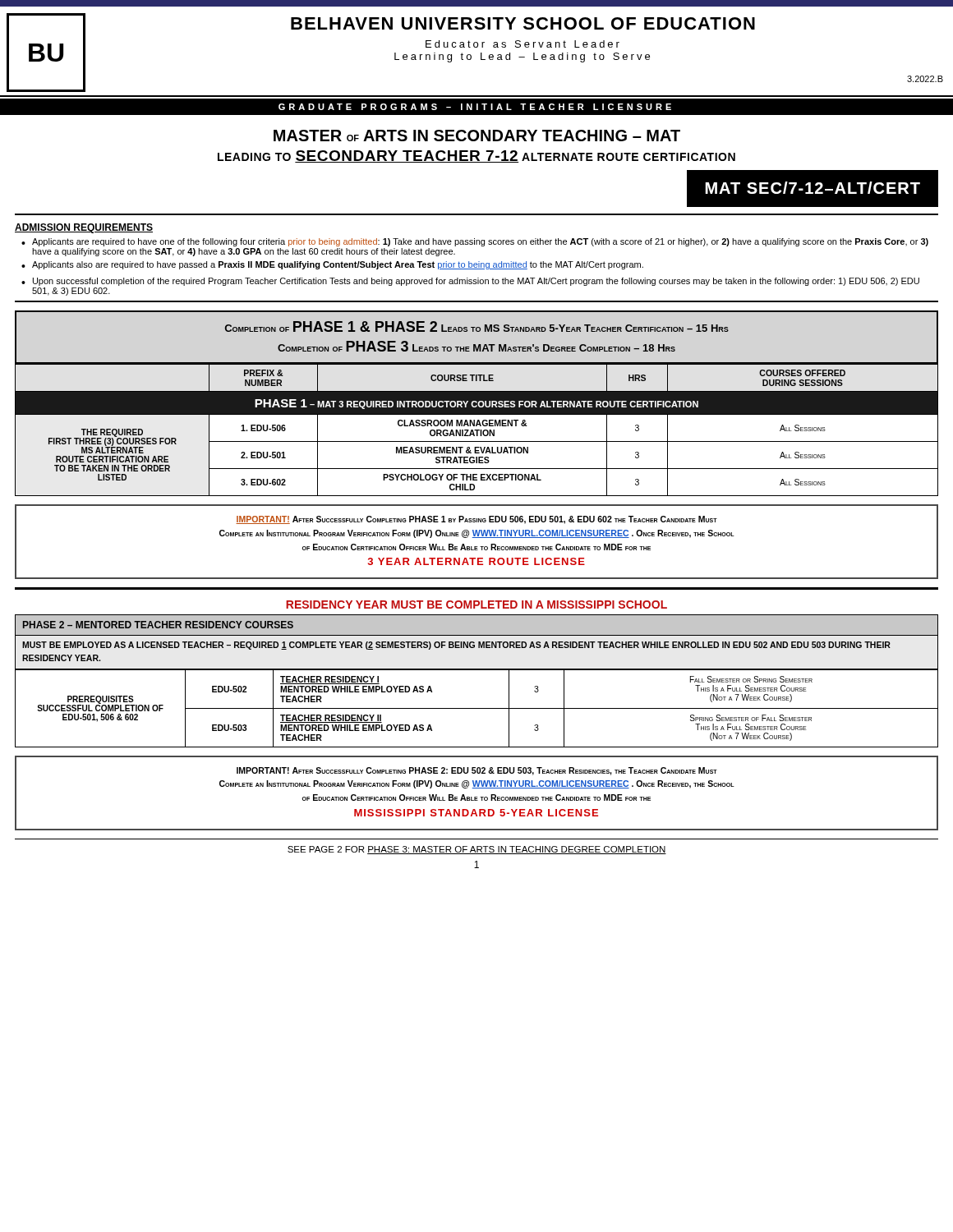
Task: Find the list item that says "Upon successful completion"
Action: pos(485,286)
